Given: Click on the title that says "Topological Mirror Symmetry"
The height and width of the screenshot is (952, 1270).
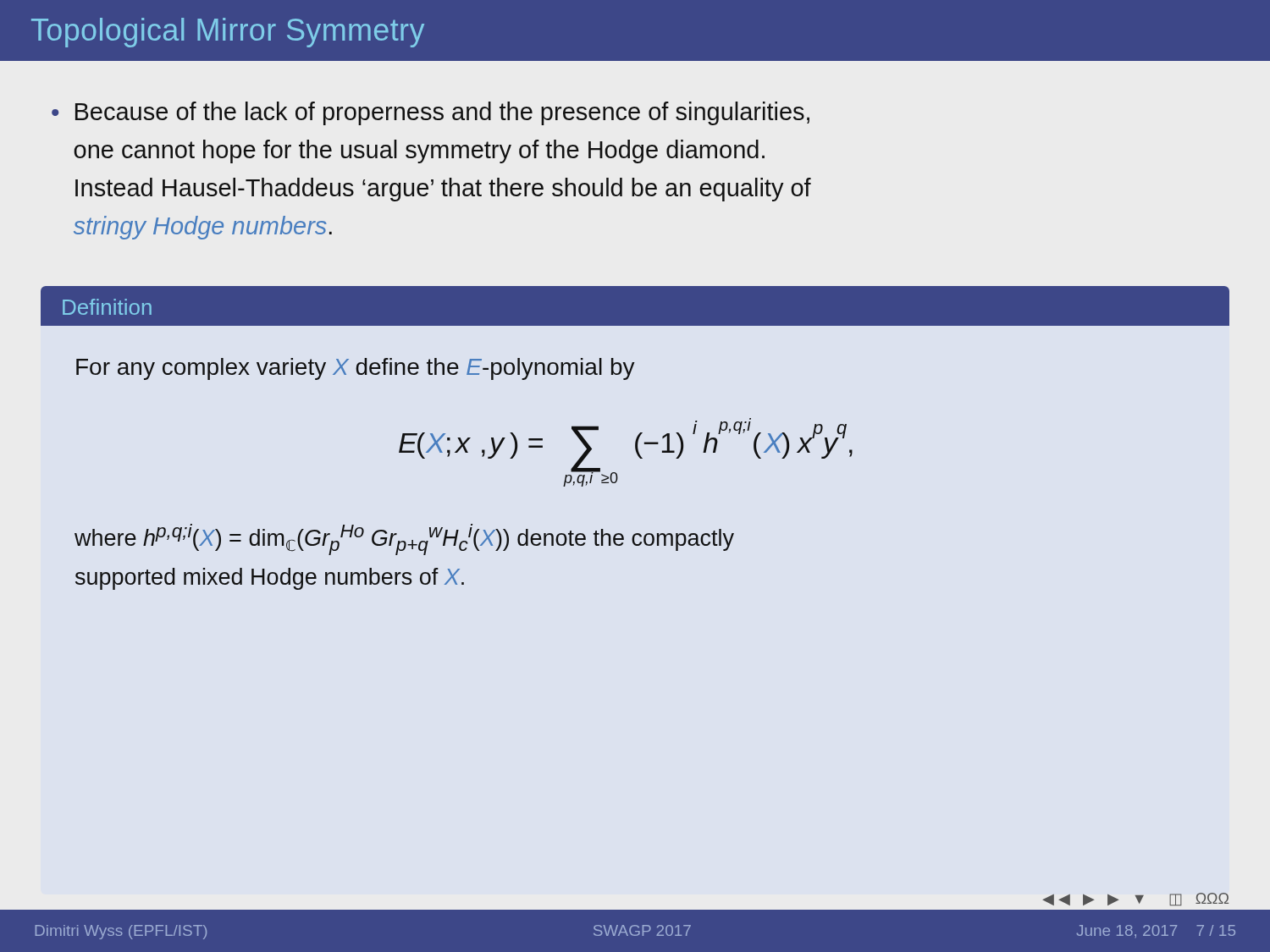Looking at the screenshot, I should pos(228,30).
